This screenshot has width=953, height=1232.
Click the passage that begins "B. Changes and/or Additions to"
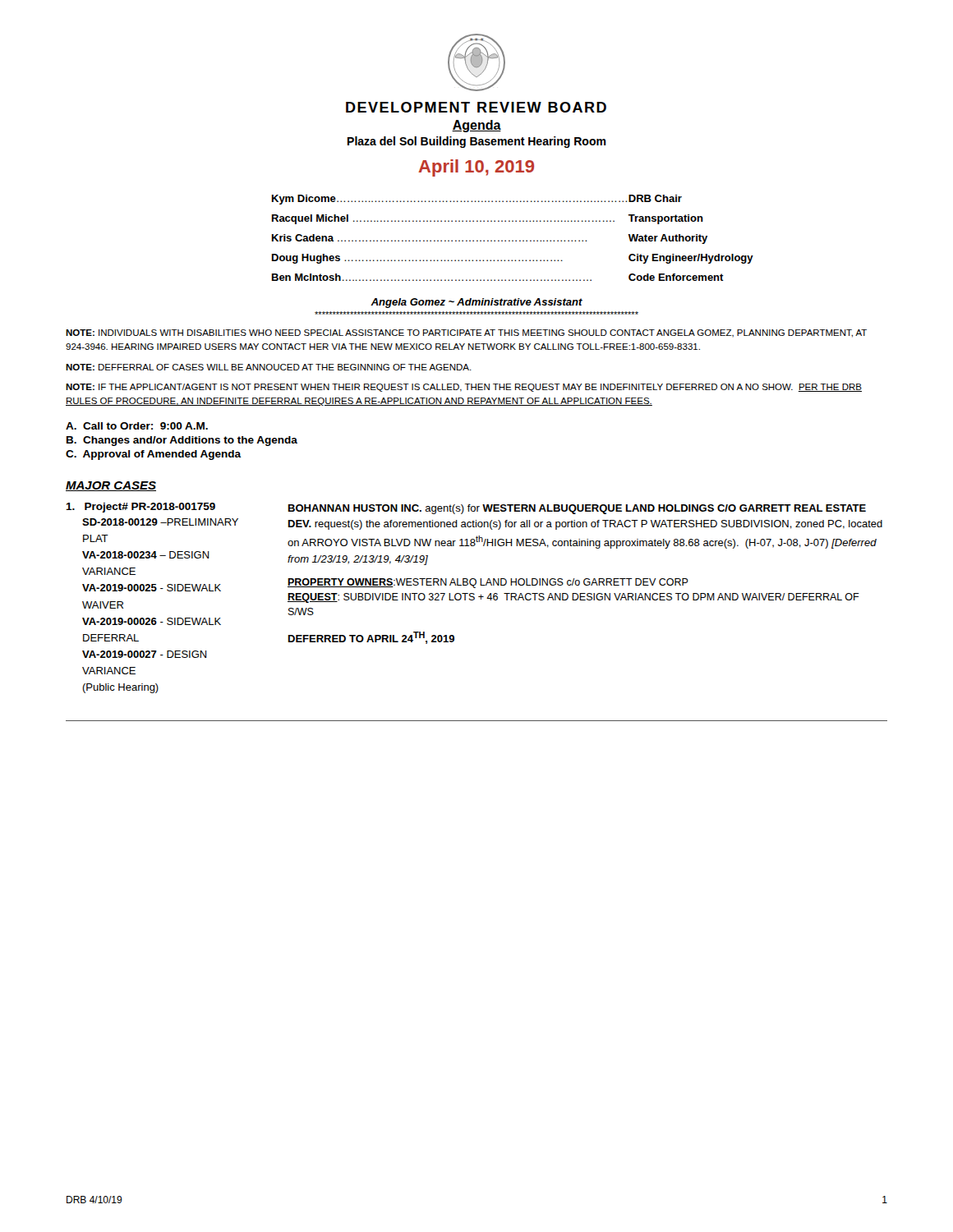(181, 440)
